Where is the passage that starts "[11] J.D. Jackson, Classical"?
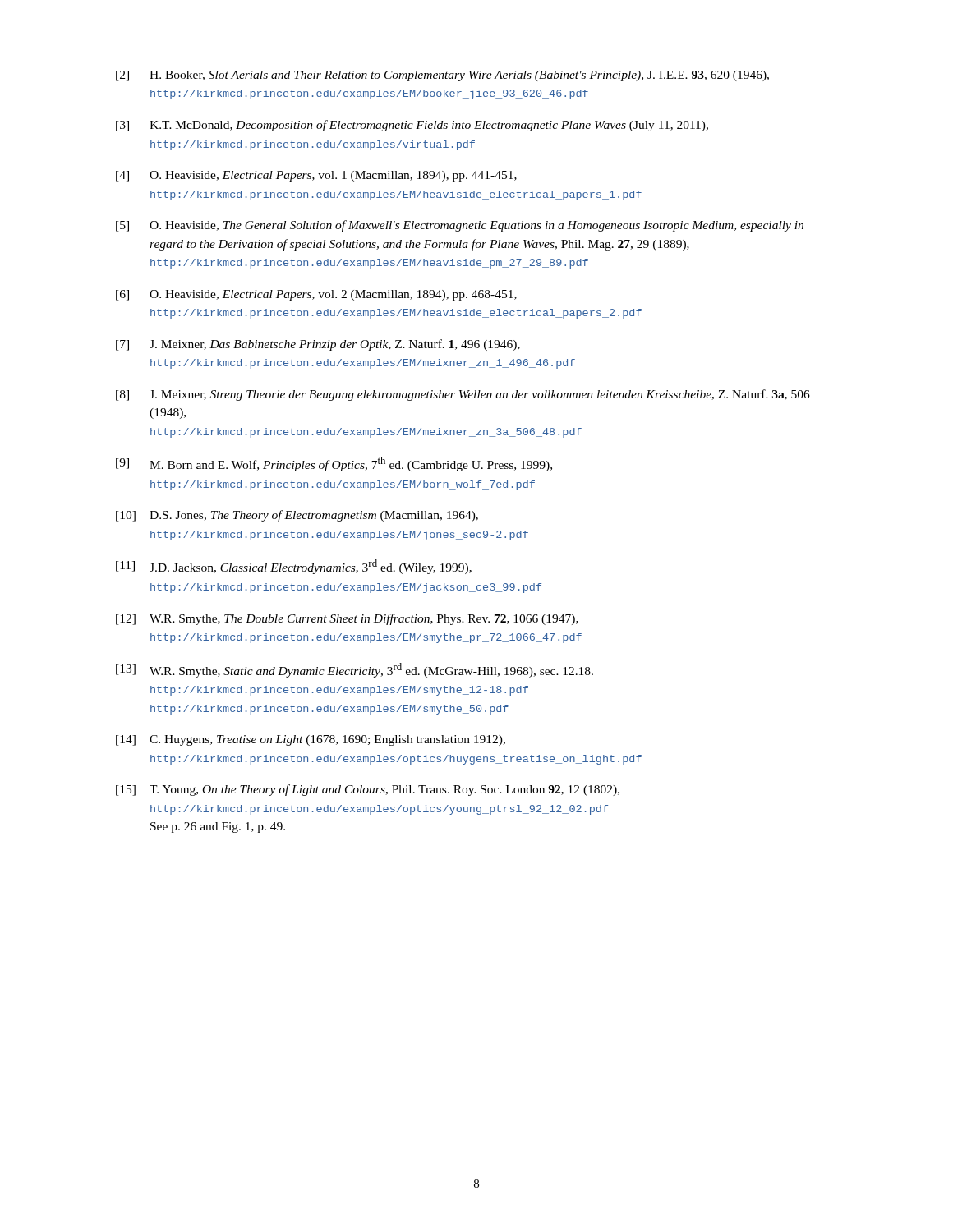 [476, 576]
